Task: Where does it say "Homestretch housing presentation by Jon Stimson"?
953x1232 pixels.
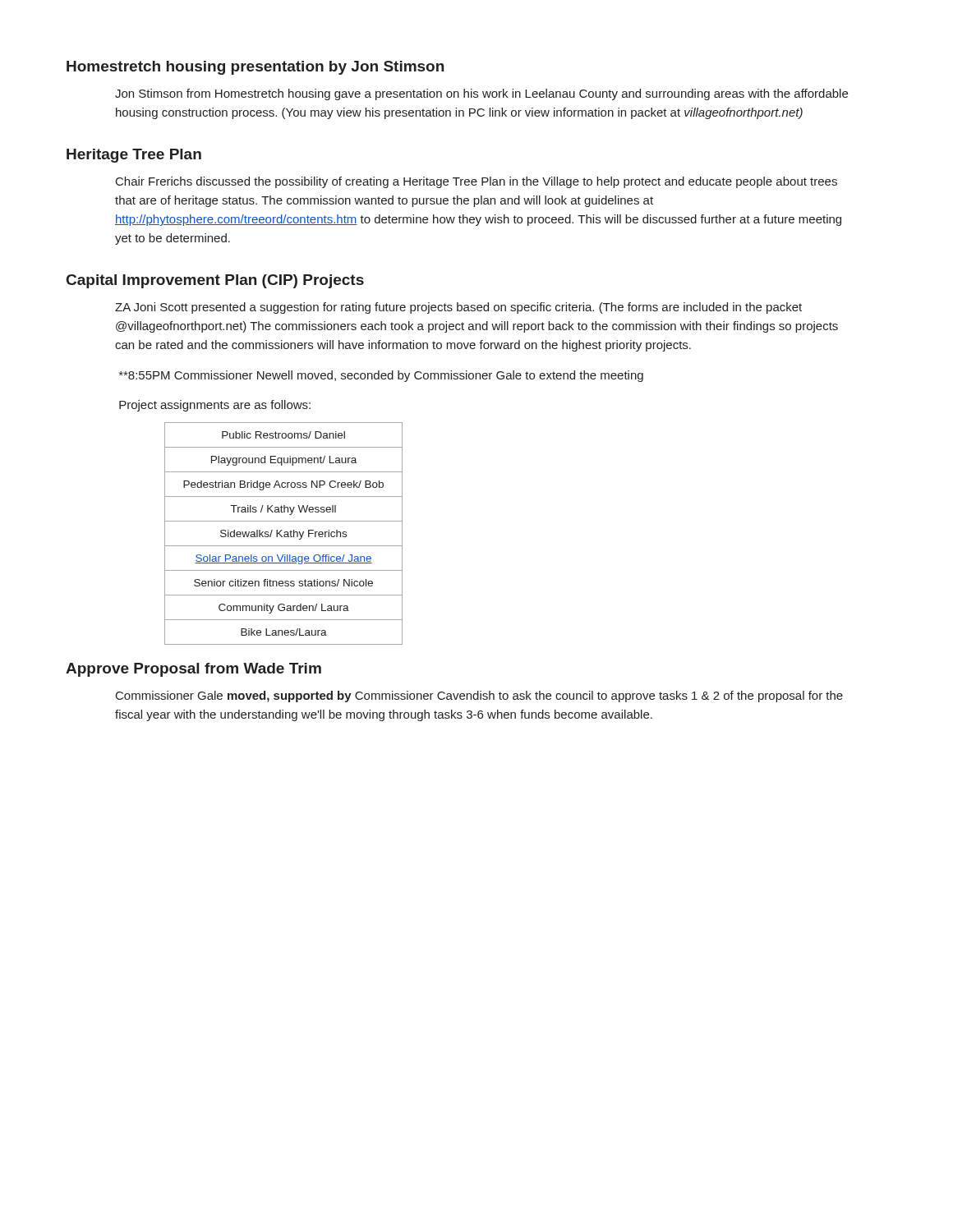Action: tap(255, 66)
